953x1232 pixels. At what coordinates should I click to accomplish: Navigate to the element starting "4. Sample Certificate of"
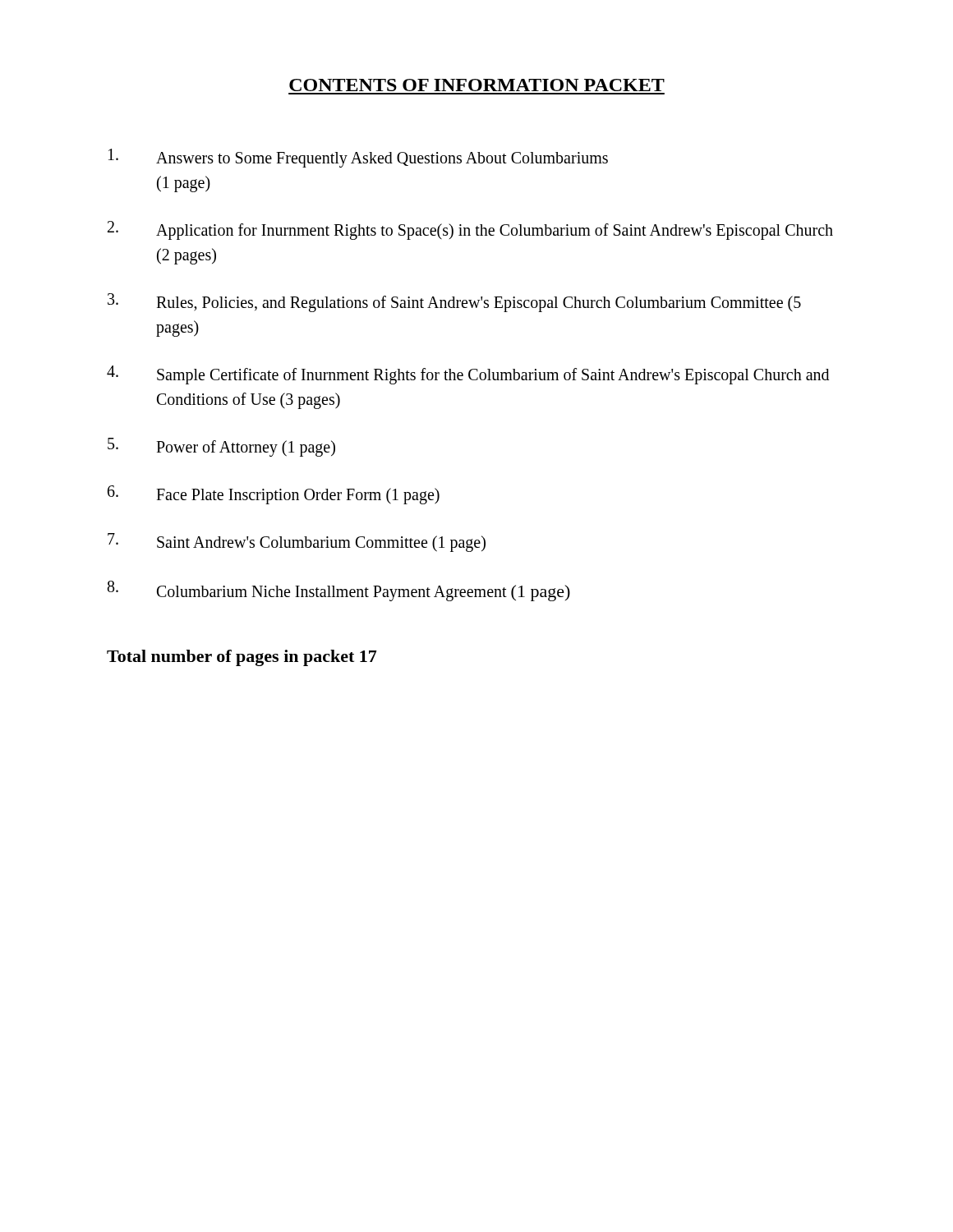(476, 387)
